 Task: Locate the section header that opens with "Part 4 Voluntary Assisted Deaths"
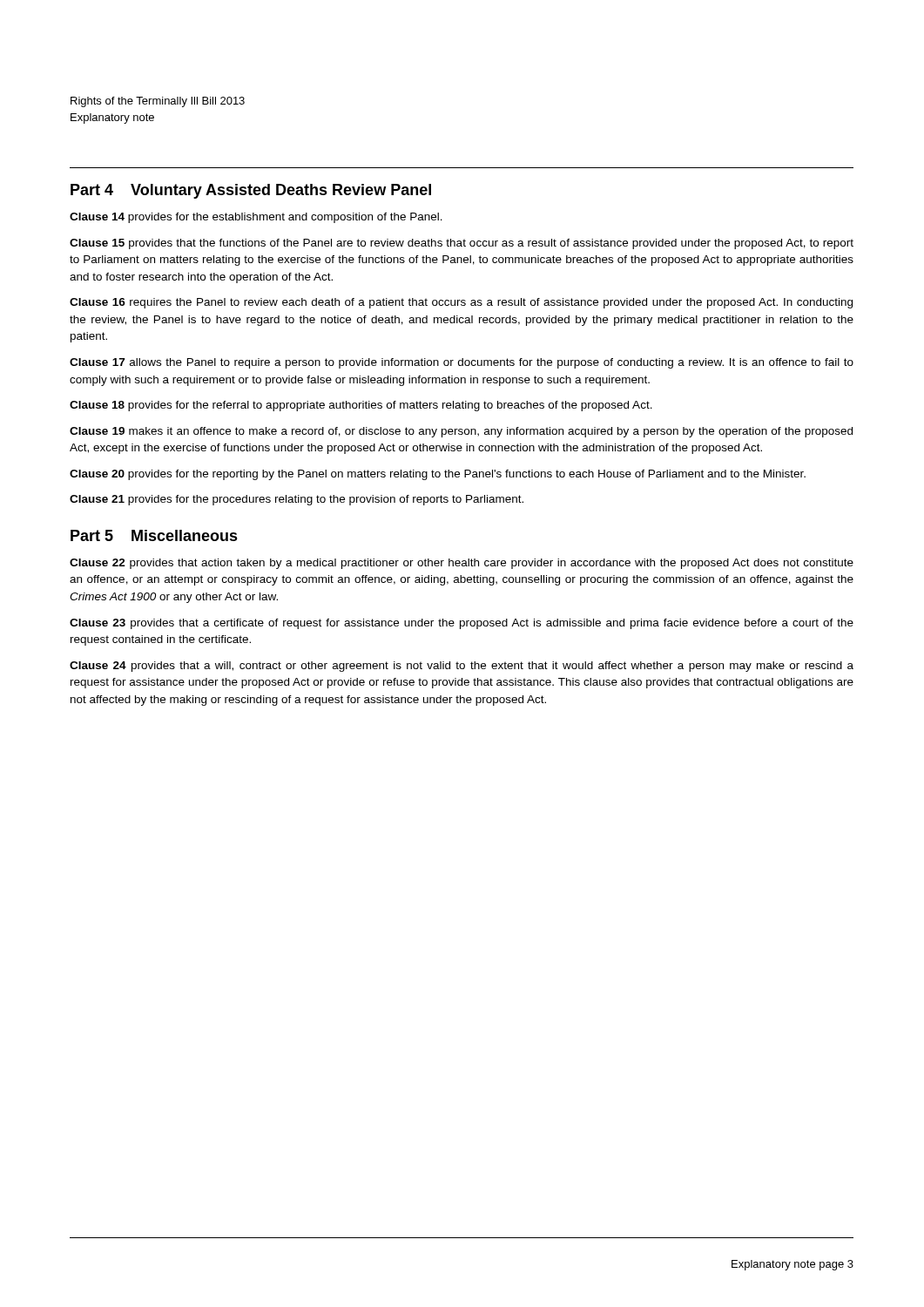[251, 190]
